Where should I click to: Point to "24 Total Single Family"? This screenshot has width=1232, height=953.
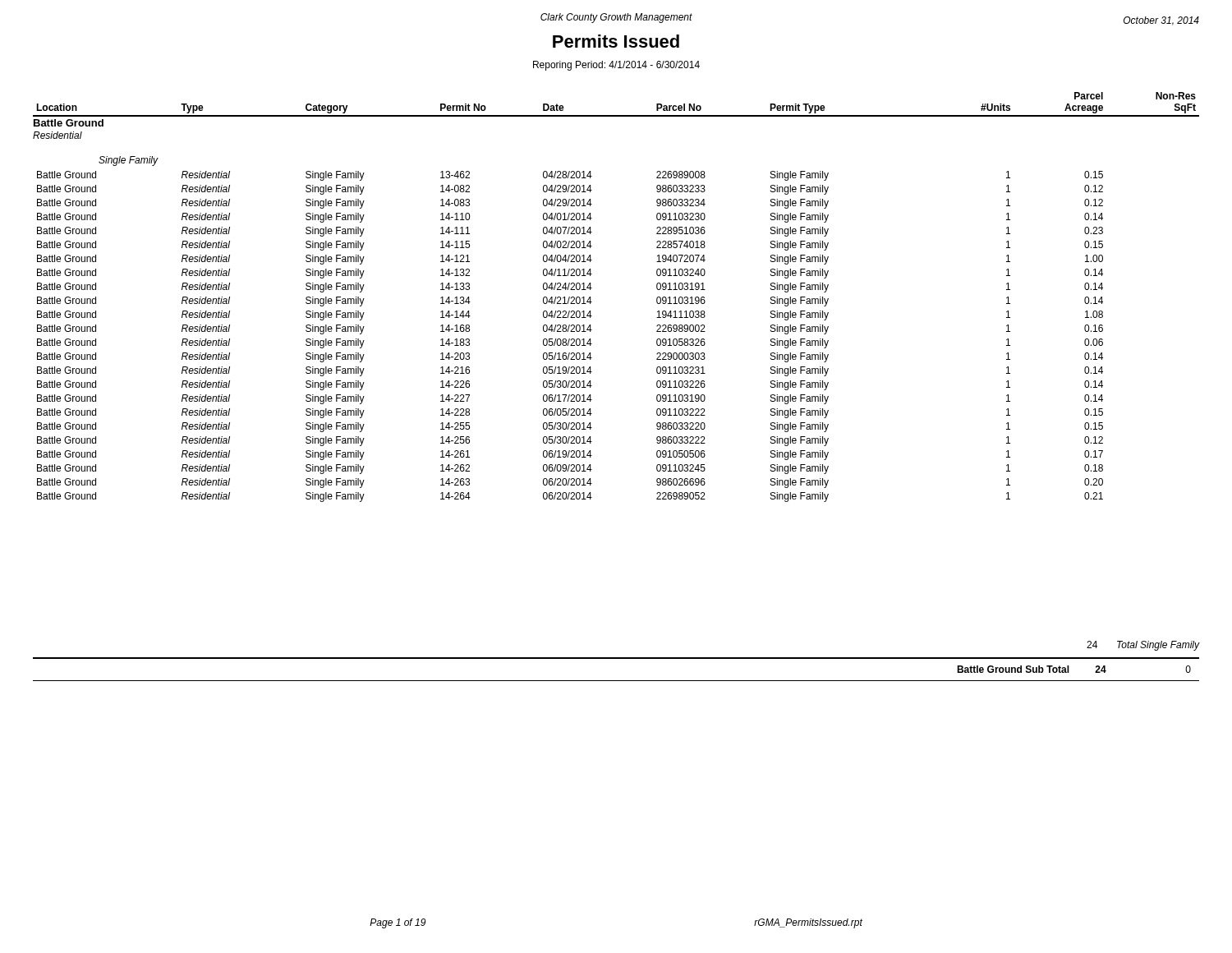1143,645
